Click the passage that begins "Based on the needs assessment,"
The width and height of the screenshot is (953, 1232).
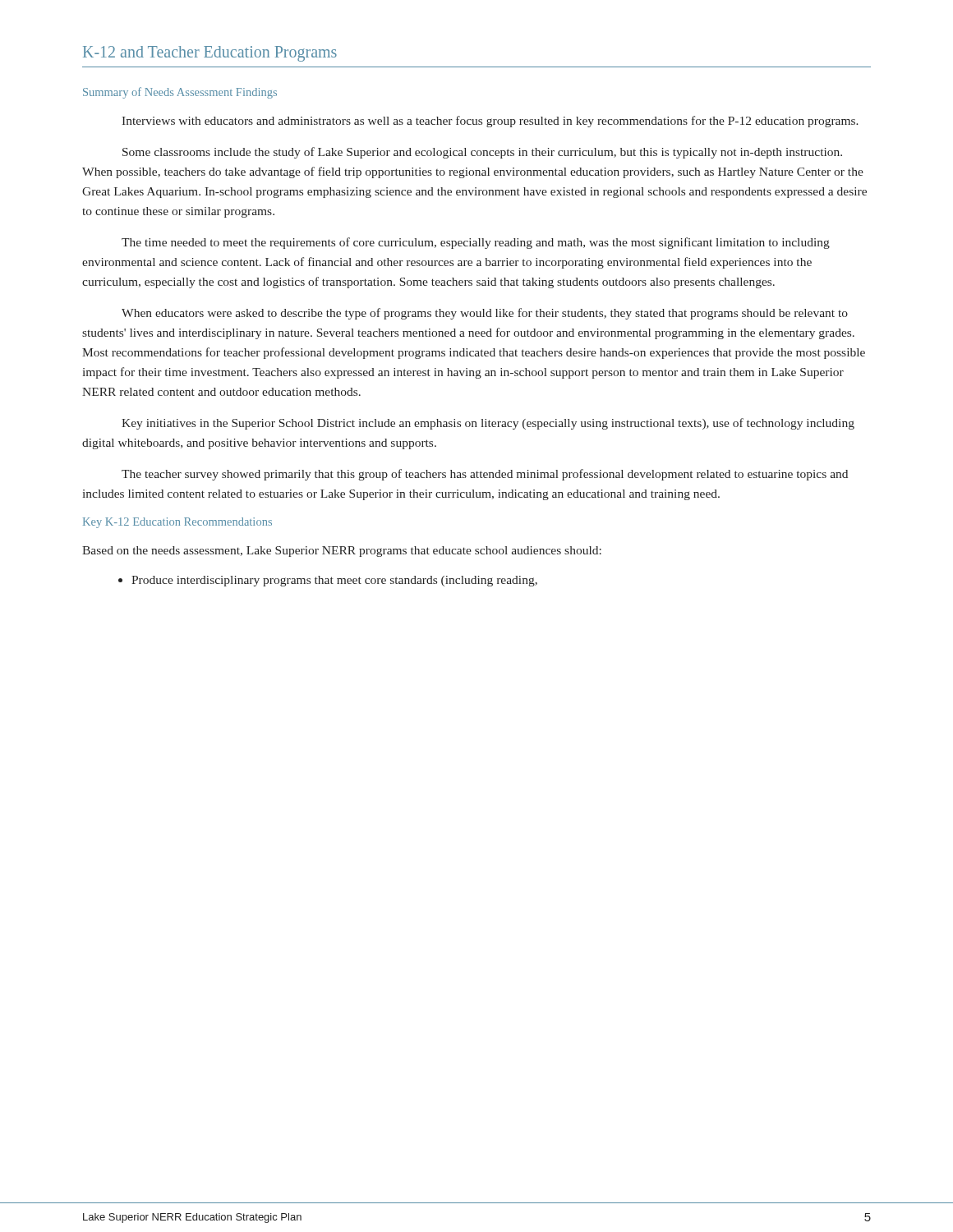476,551
